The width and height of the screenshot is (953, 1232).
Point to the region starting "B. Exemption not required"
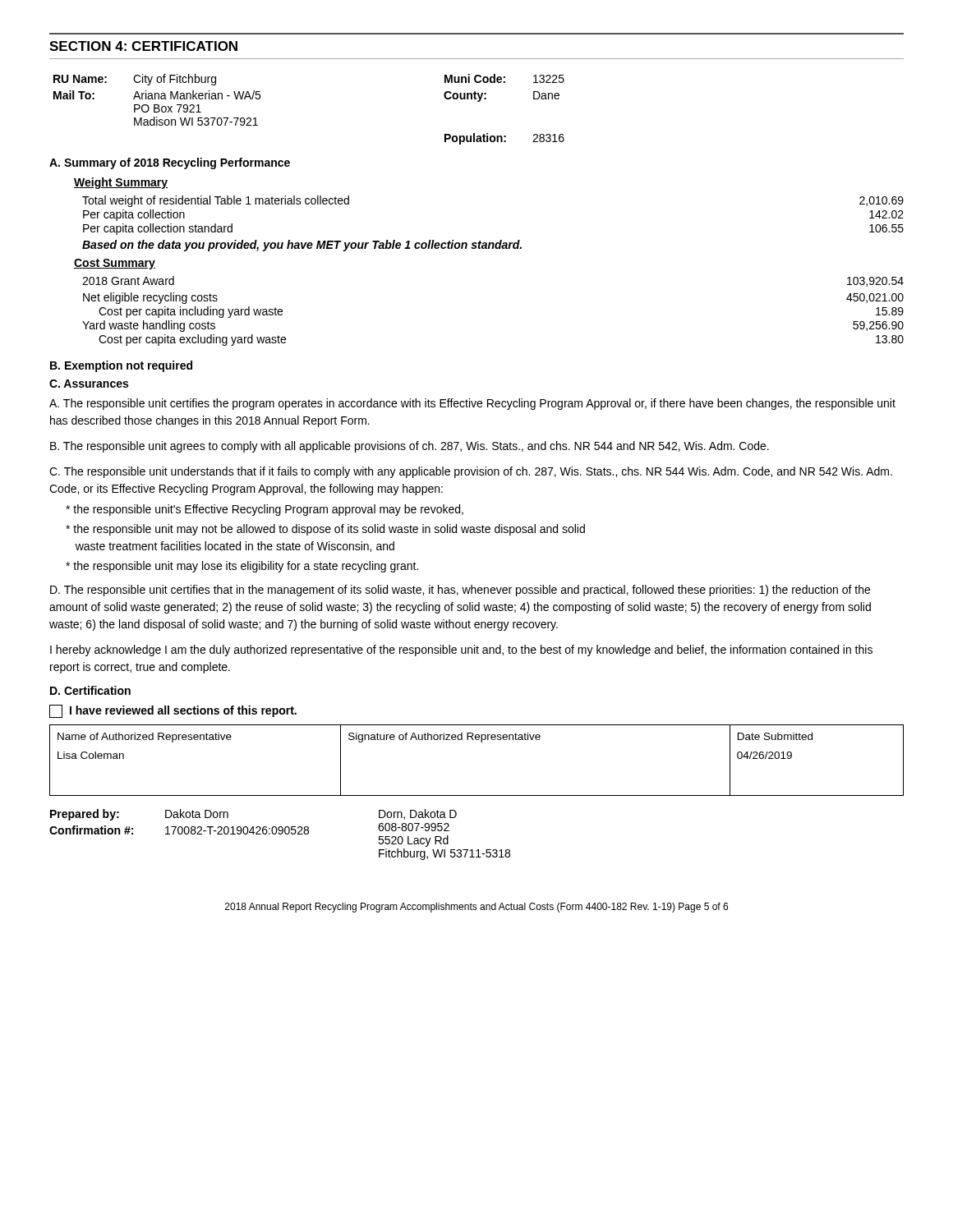121,365
